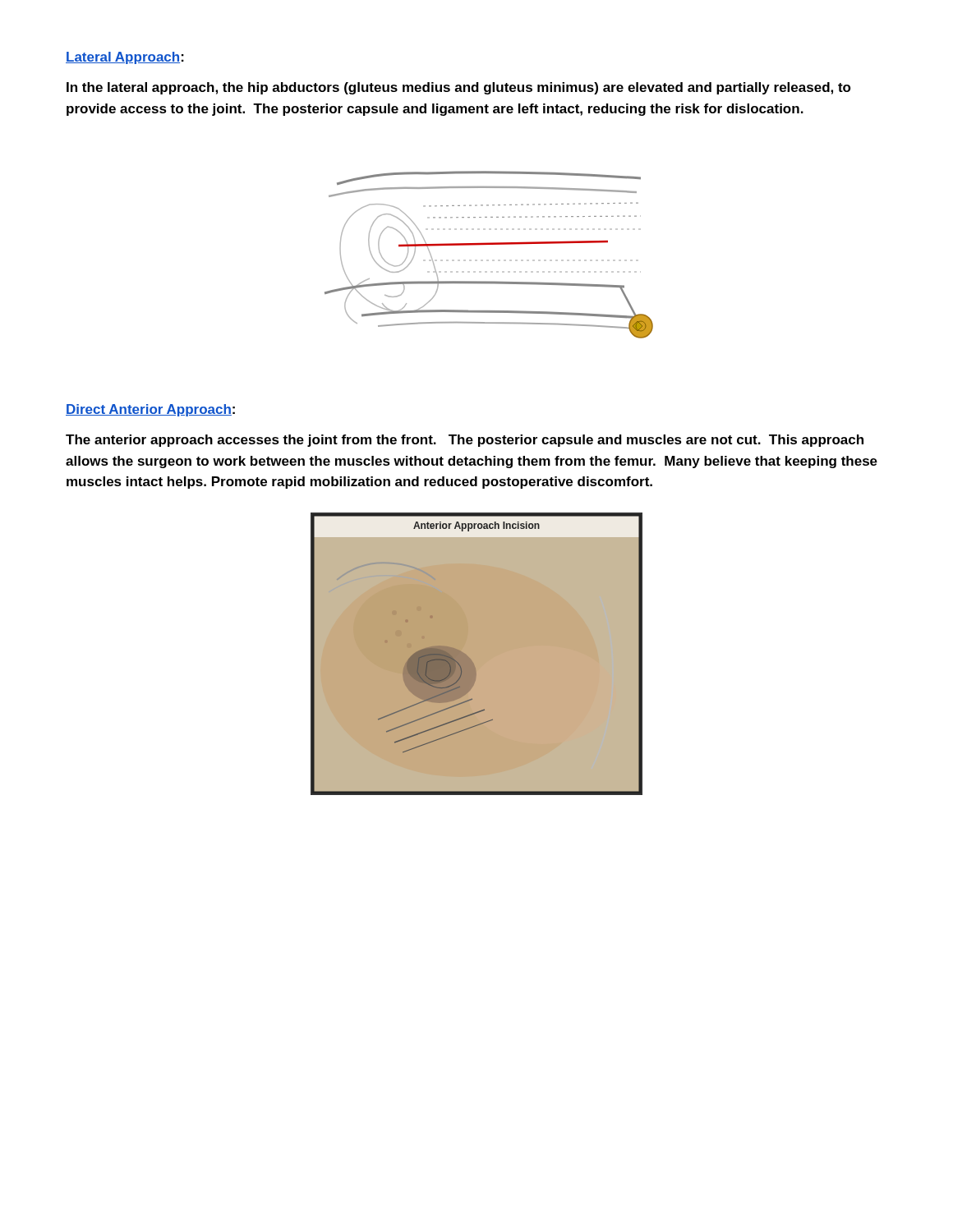This screenshot has width=953, height=1232.
Task: Find the photo
Action: click(476, 653)
